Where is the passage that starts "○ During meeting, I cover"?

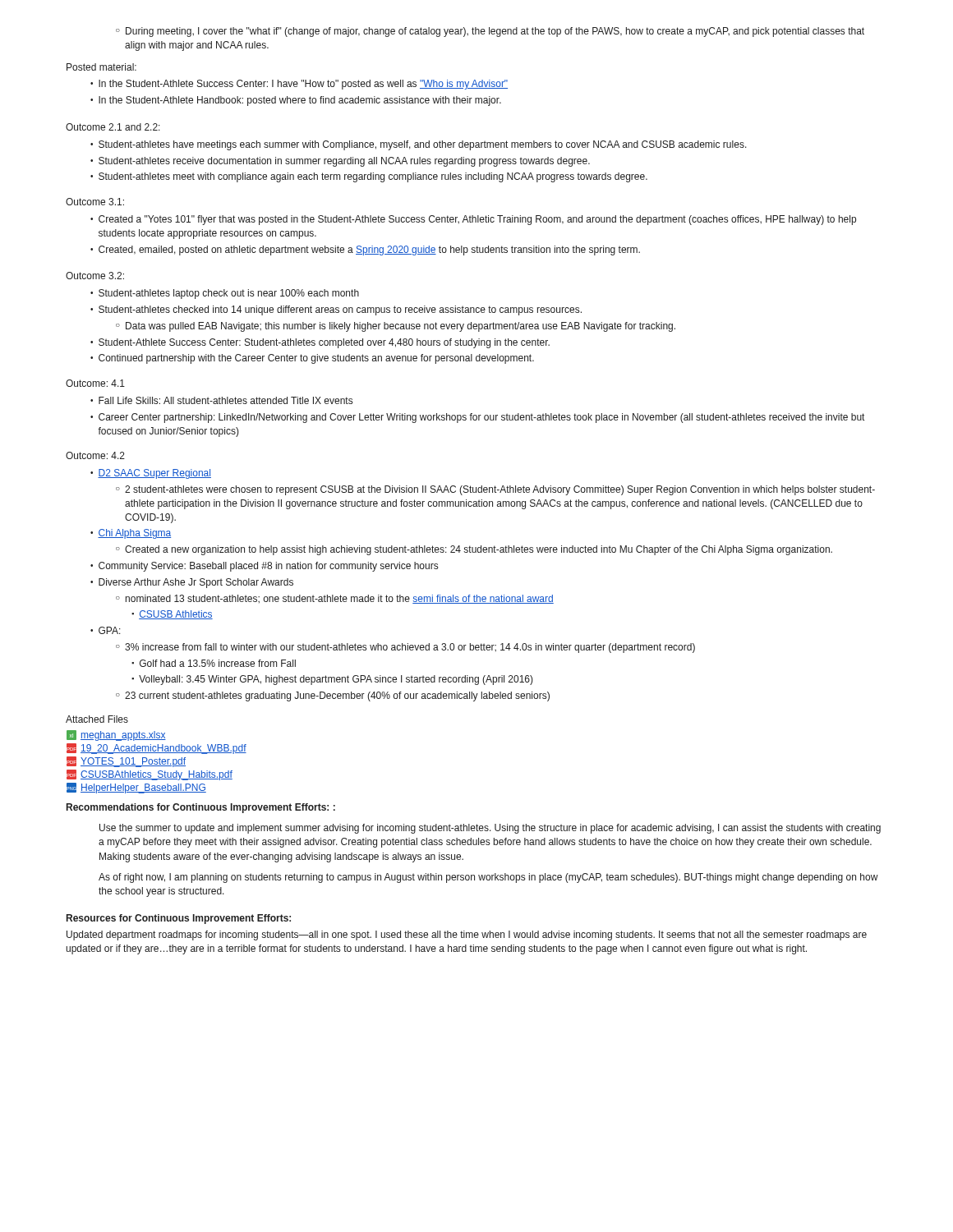click(x=501, y=38)
